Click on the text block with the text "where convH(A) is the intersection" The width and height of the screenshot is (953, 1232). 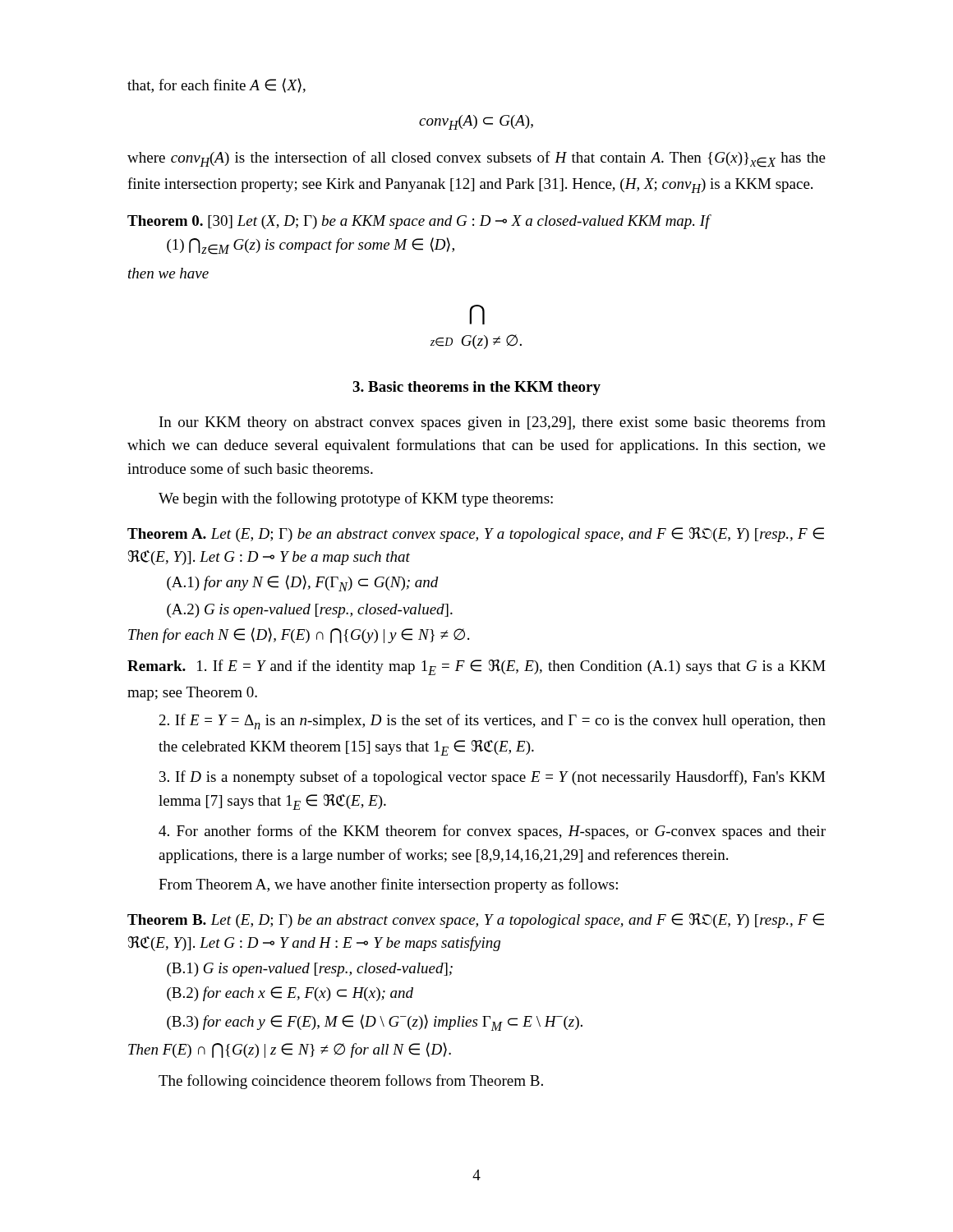[476, 172]
